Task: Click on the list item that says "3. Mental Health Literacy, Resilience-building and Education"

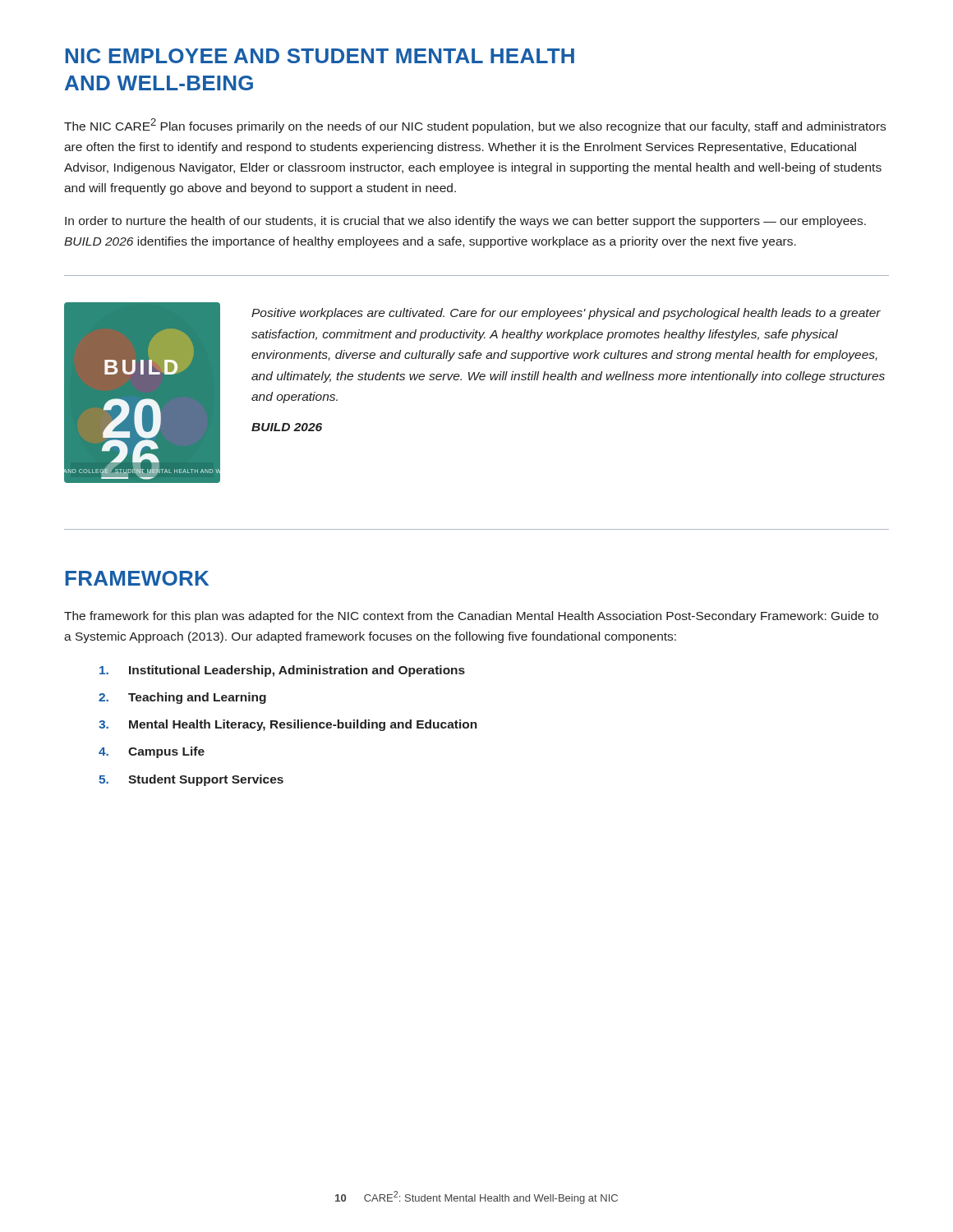Action: click(x=288, y=725)
